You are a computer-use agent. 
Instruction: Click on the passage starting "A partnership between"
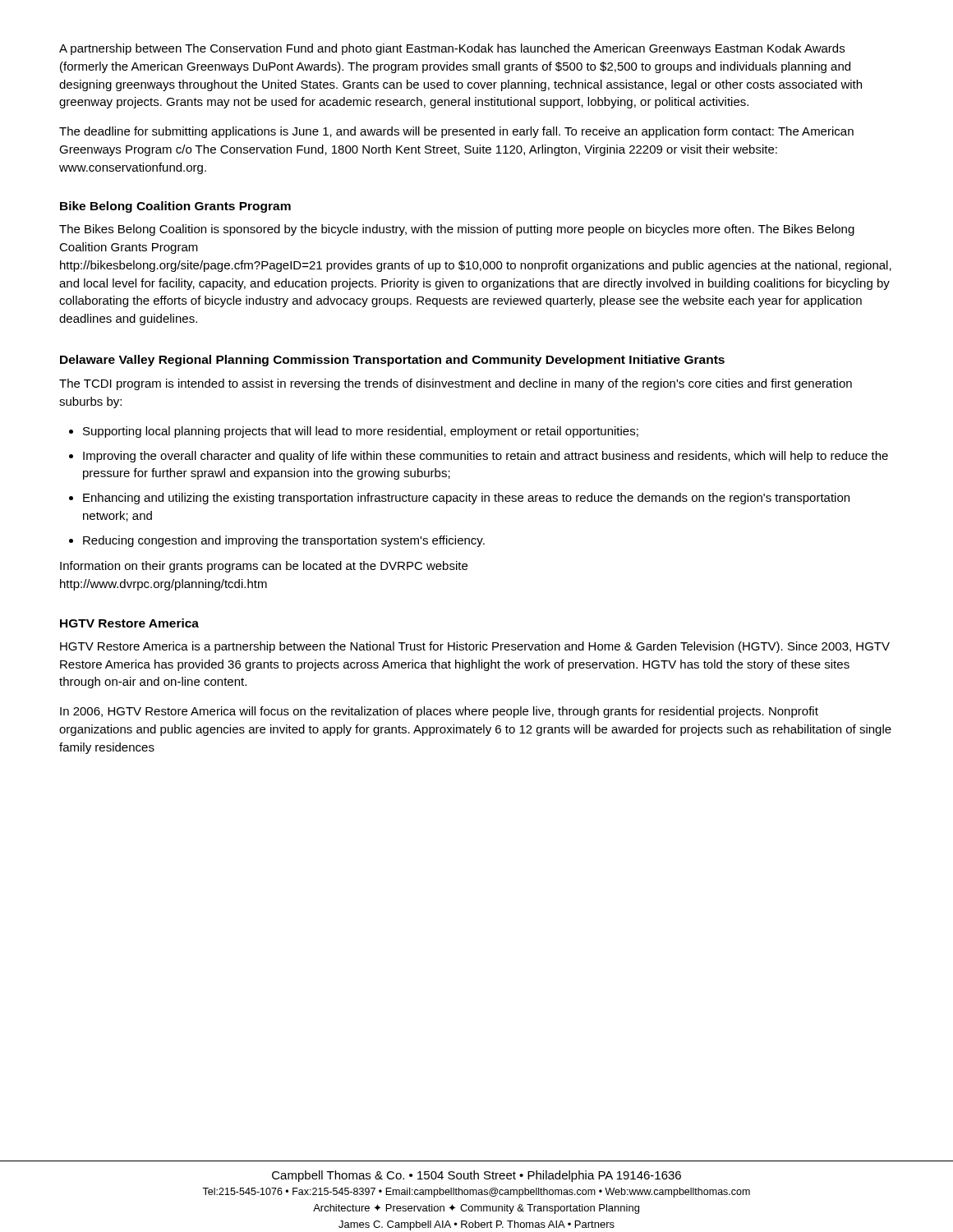point(461,75)
